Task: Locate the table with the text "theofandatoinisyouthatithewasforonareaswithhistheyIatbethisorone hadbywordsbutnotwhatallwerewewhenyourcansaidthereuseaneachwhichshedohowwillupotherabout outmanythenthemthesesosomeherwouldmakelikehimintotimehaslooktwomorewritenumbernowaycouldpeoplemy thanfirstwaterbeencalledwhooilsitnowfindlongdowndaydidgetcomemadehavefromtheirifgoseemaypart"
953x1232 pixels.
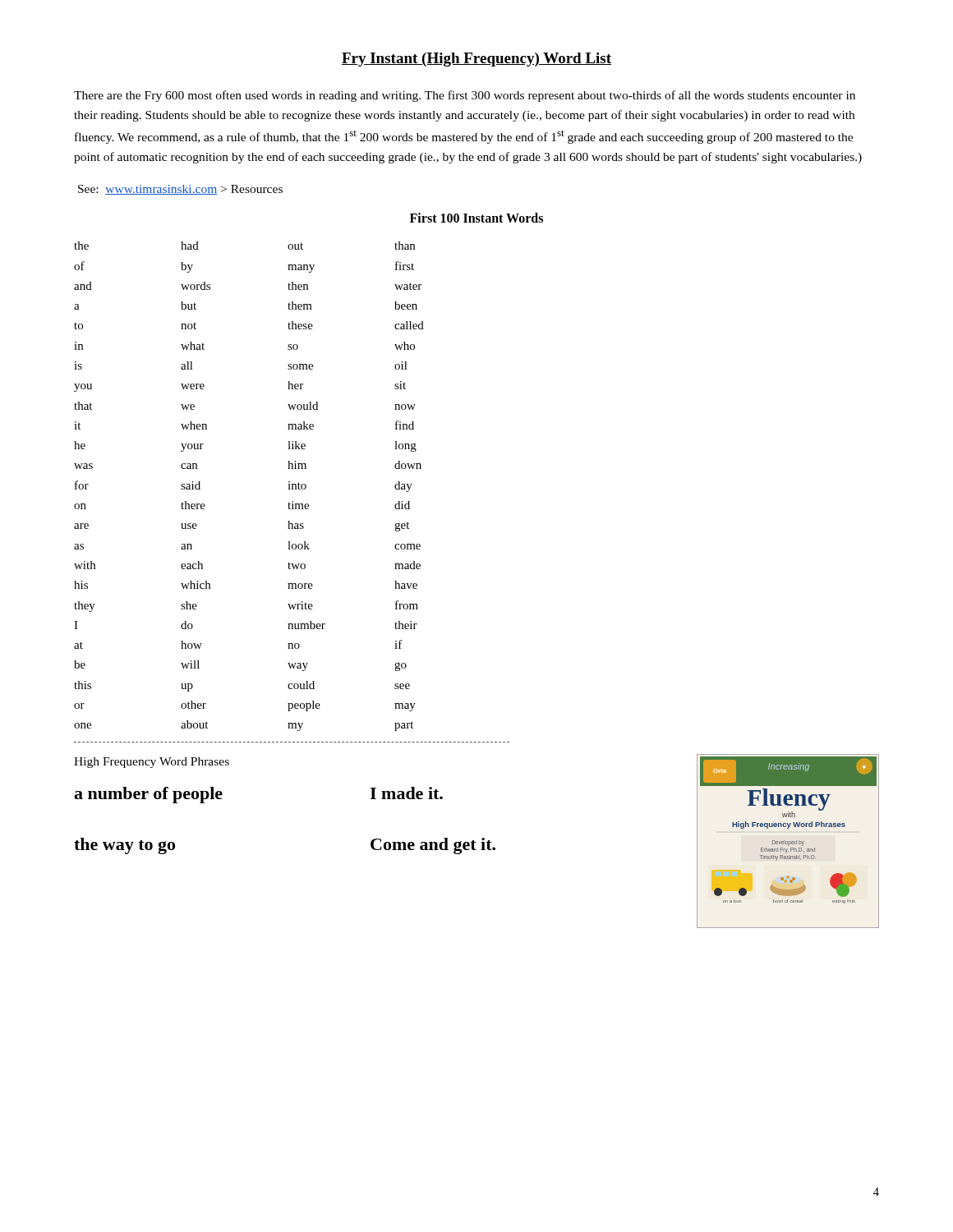Action: [476, 485]
